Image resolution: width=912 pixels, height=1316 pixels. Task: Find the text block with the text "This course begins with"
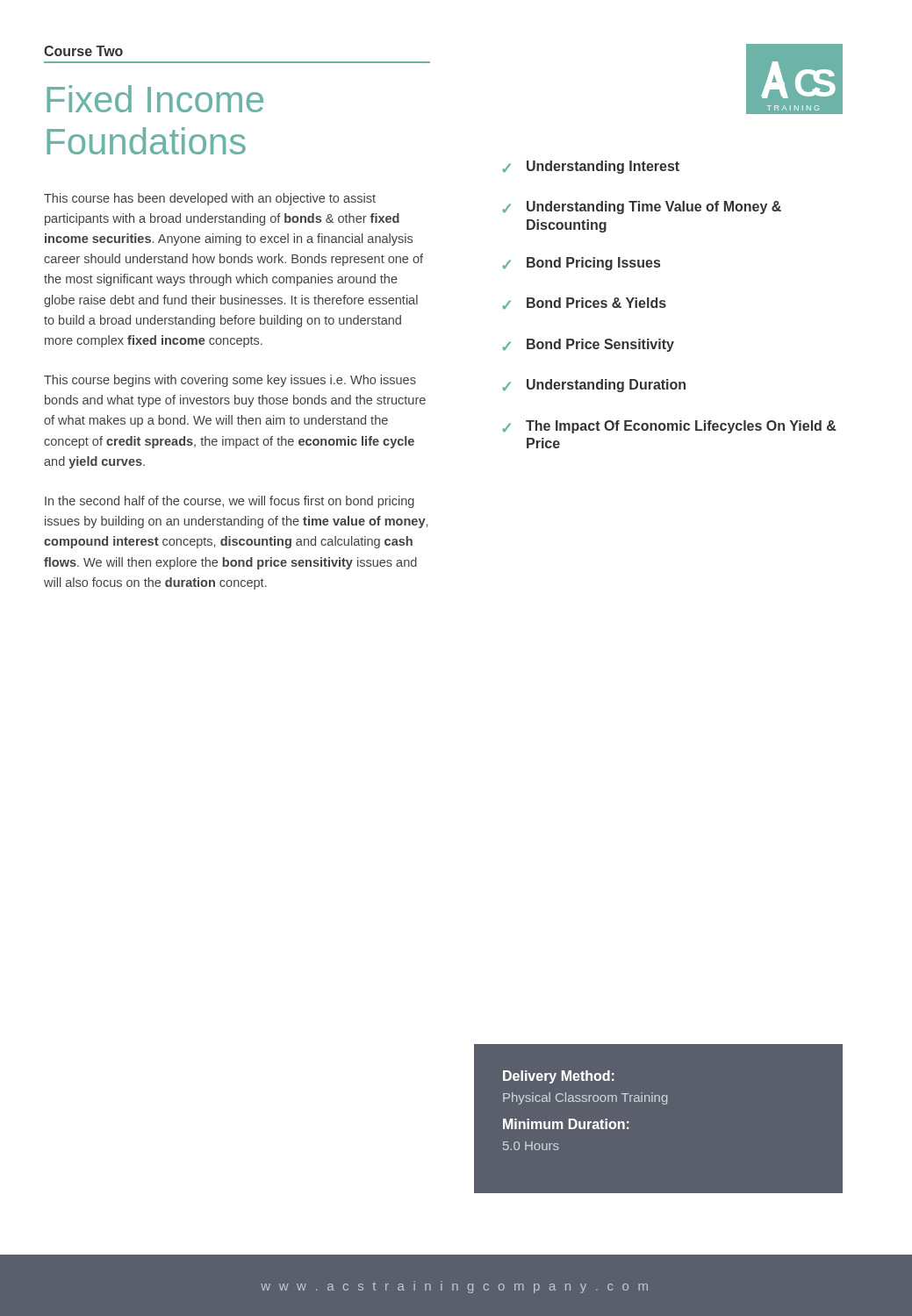[235, 421]
